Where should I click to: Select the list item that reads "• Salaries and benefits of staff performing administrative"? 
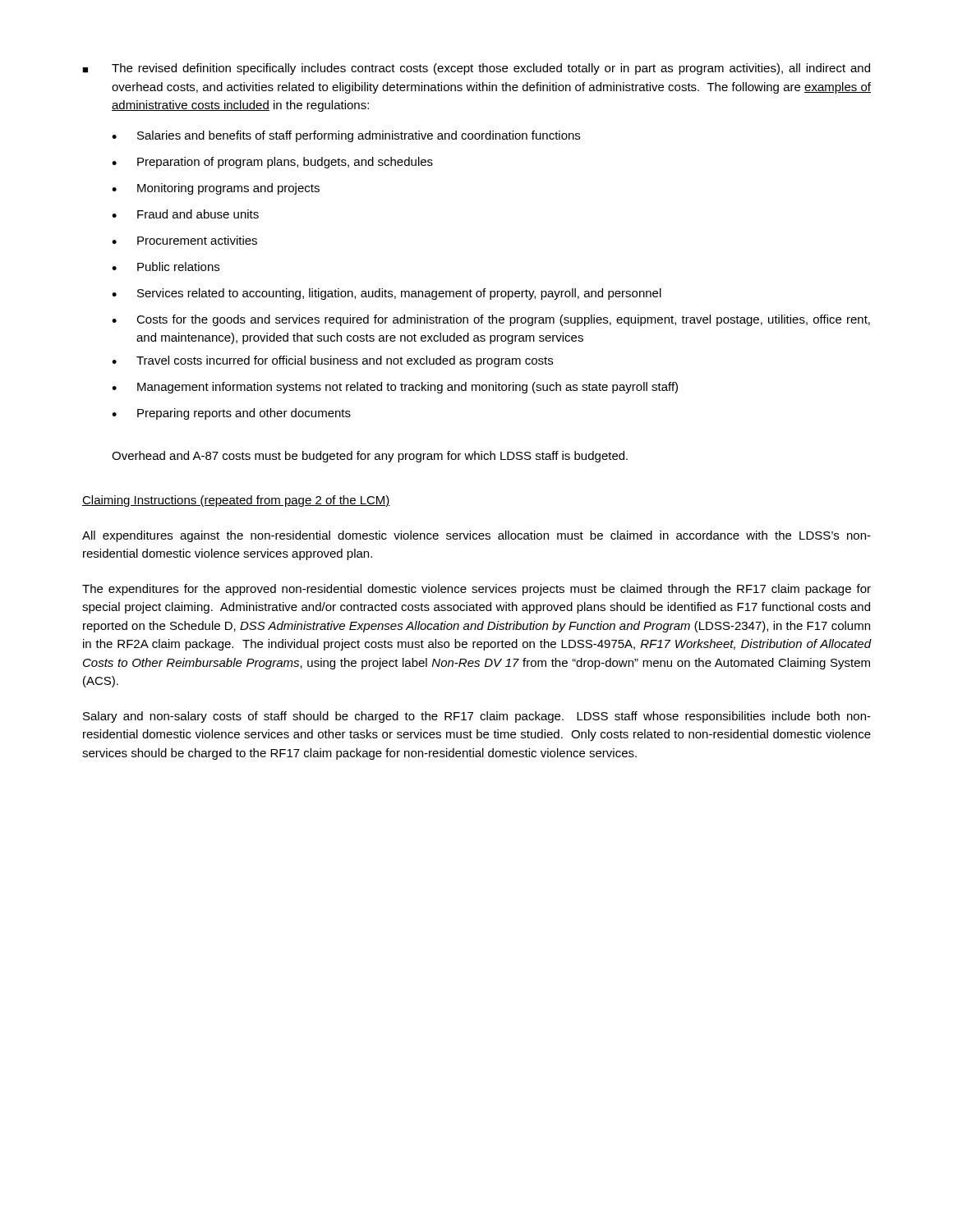[491, 137]
